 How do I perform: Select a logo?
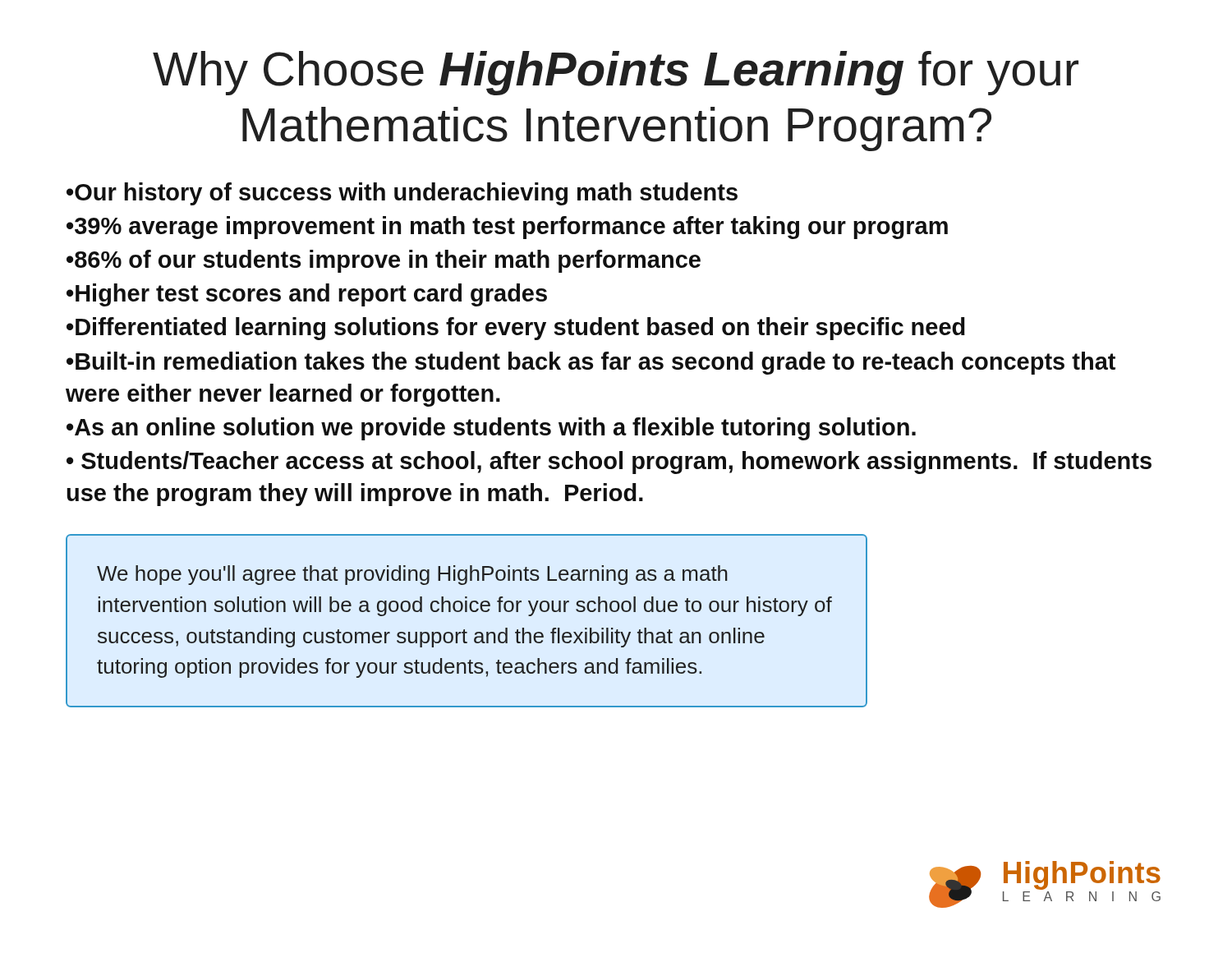(x=1043, y=881)
